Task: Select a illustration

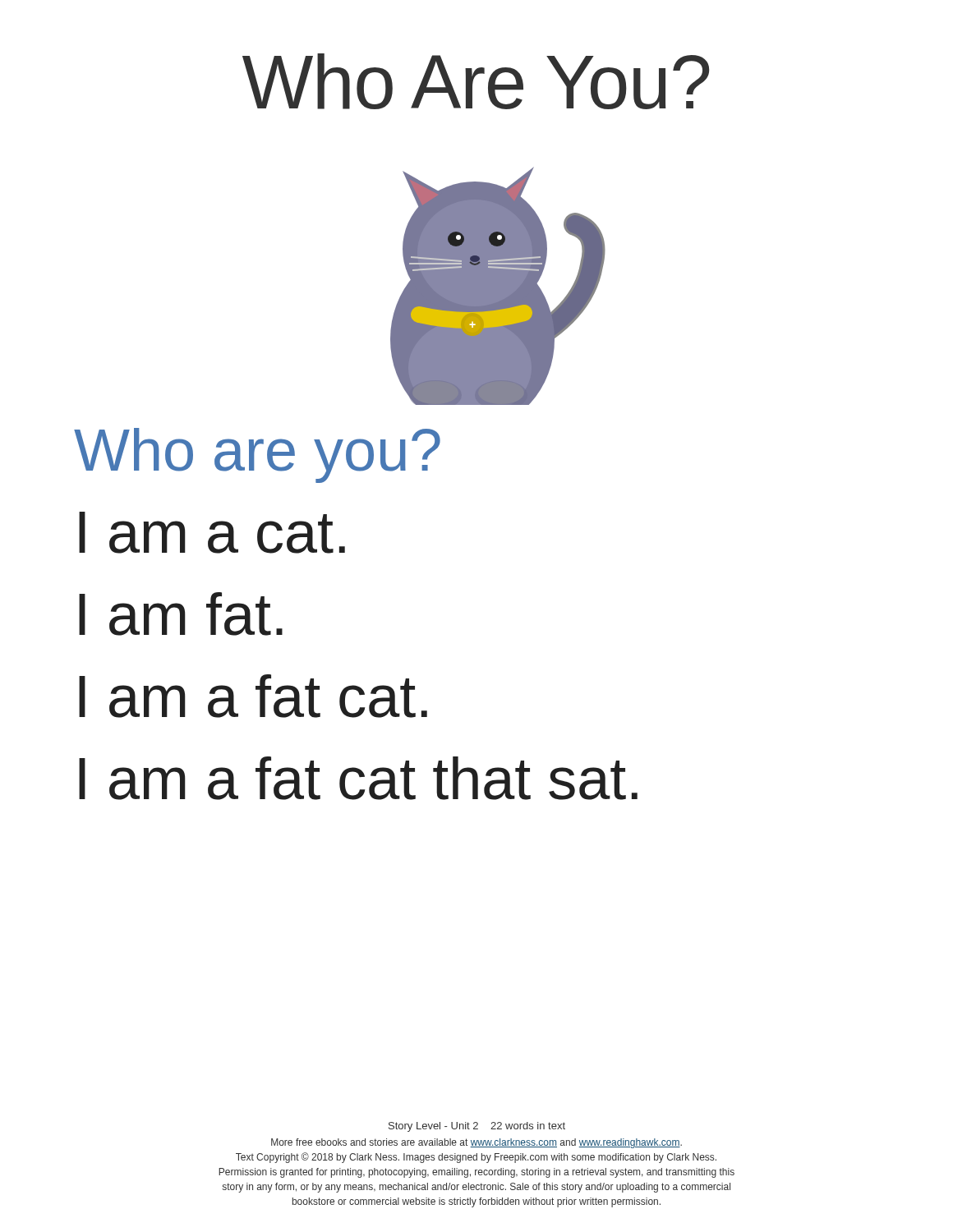Action: tap(476, 271)
